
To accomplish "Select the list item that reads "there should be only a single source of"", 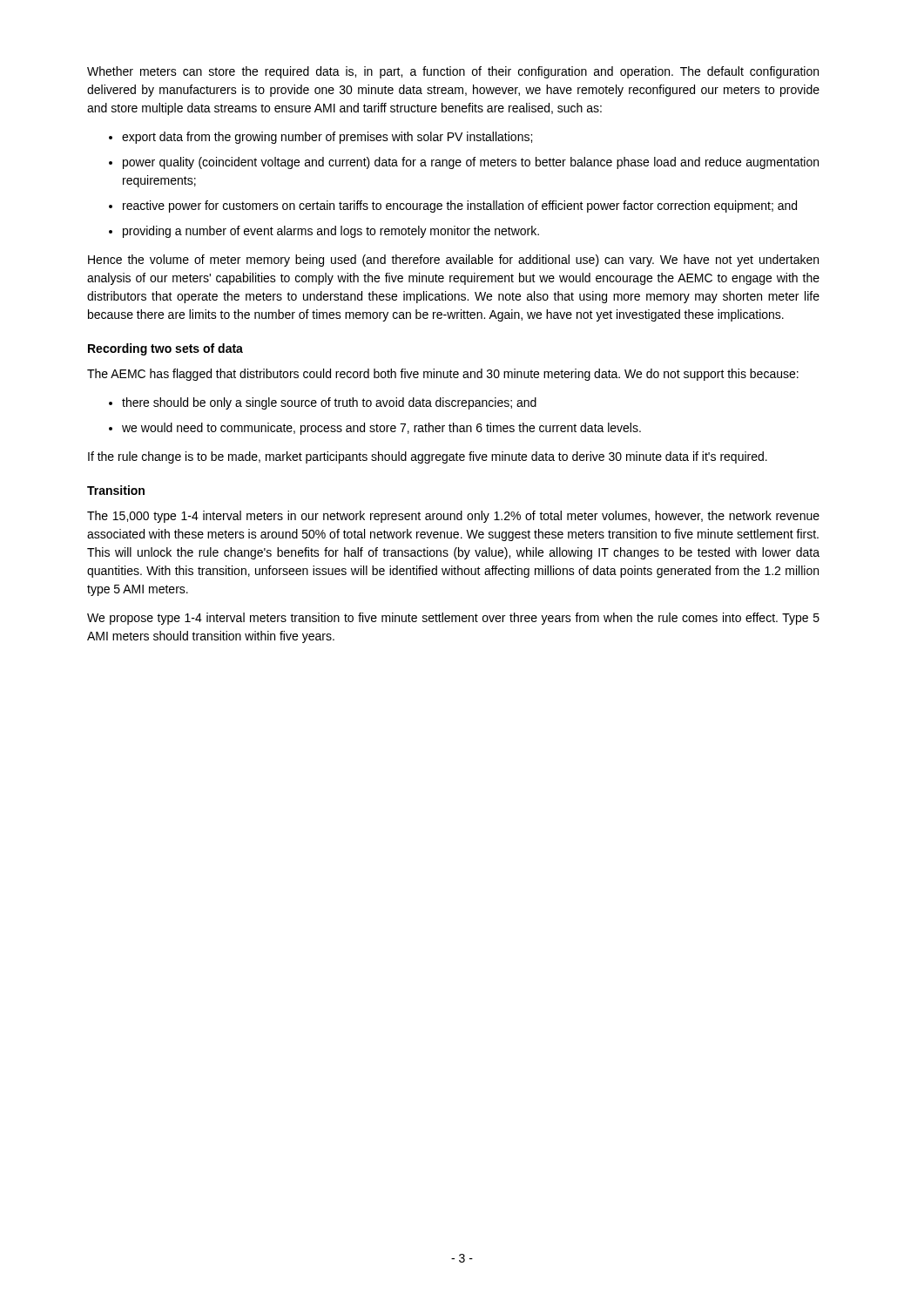I will coord(329,403).
